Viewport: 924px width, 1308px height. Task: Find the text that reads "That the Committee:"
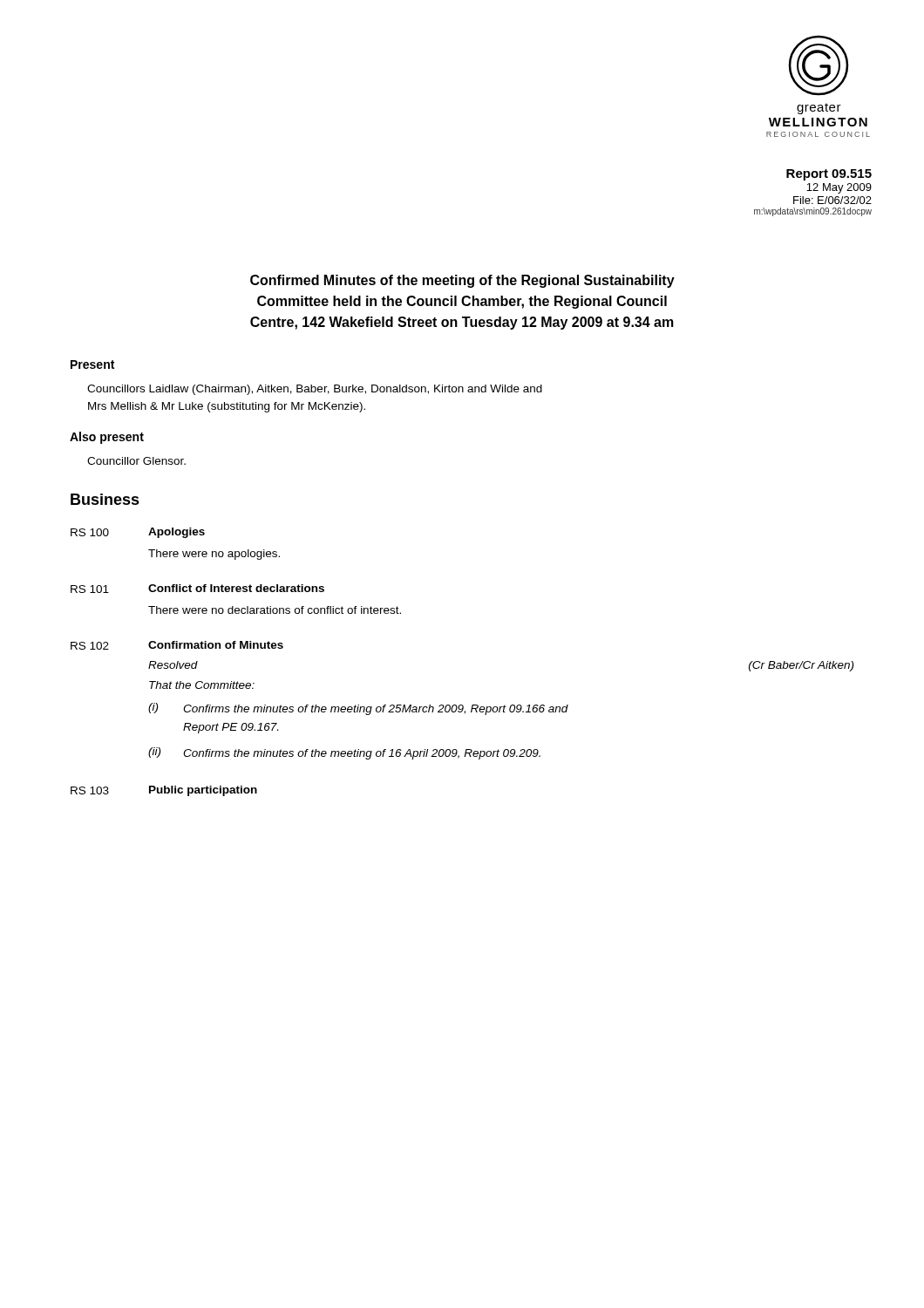pos(202,685)
